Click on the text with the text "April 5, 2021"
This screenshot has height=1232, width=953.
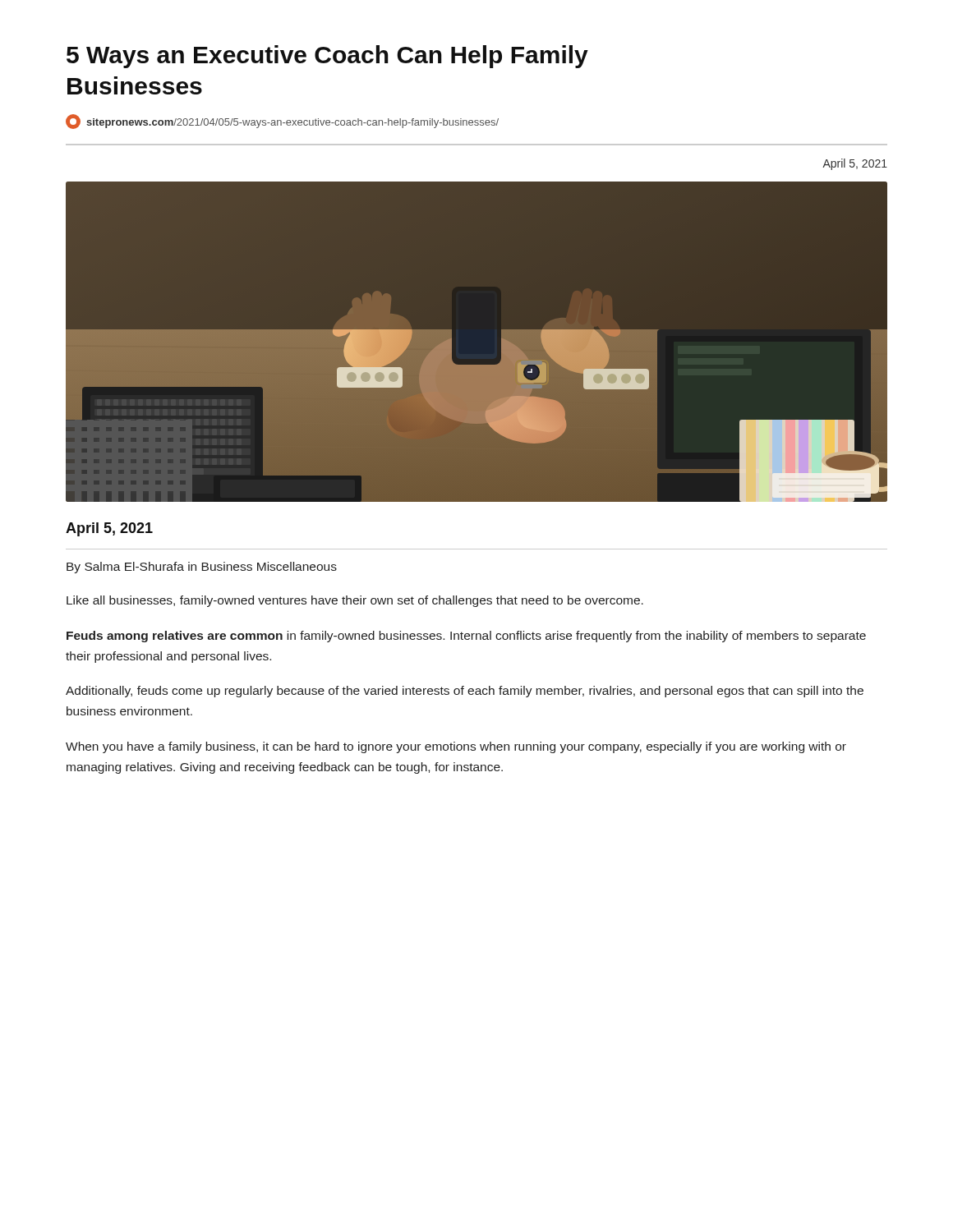tap(855, 163)
